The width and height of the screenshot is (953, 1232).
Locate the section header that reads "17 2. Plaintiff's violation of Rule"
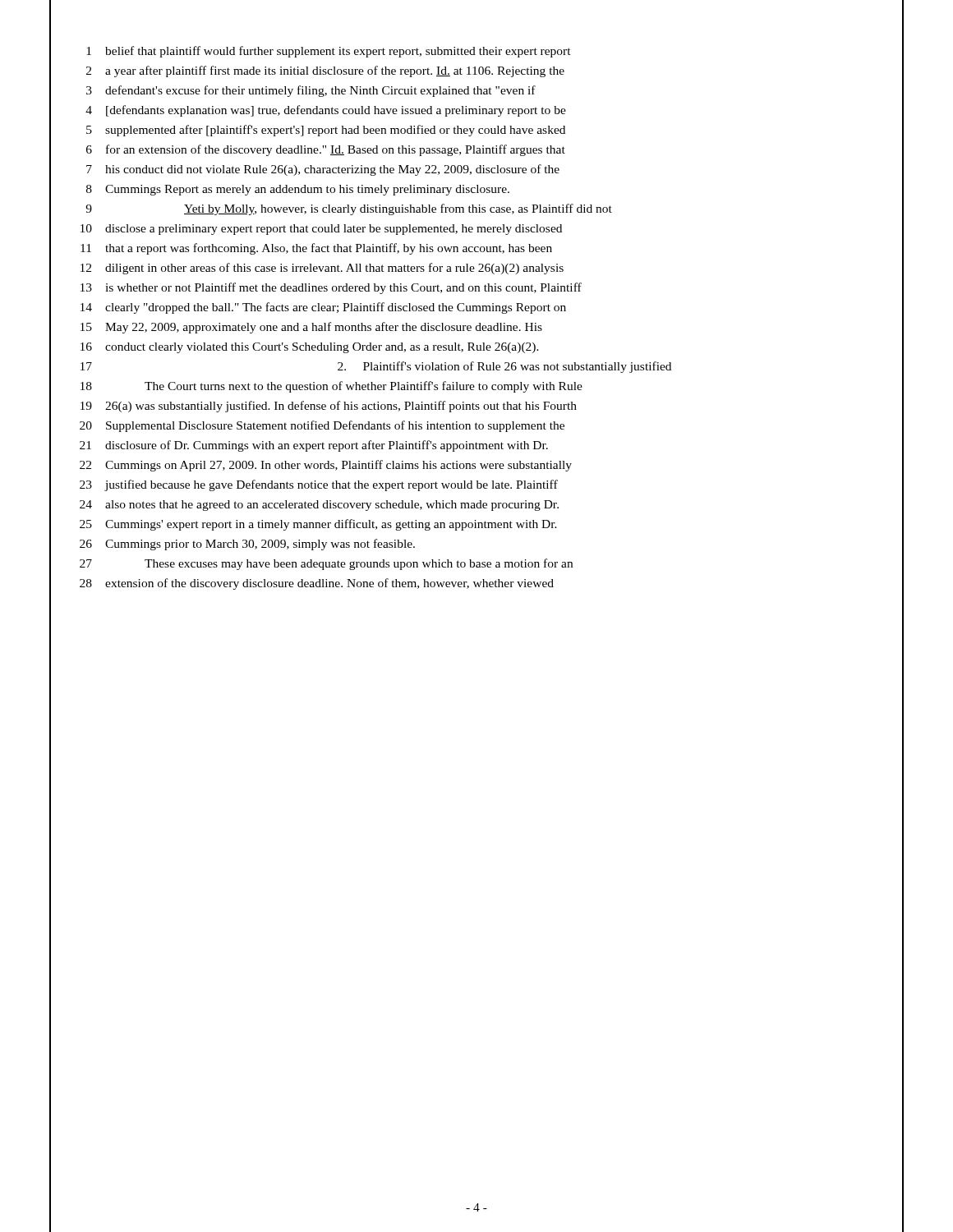click(x=476, y=367)
